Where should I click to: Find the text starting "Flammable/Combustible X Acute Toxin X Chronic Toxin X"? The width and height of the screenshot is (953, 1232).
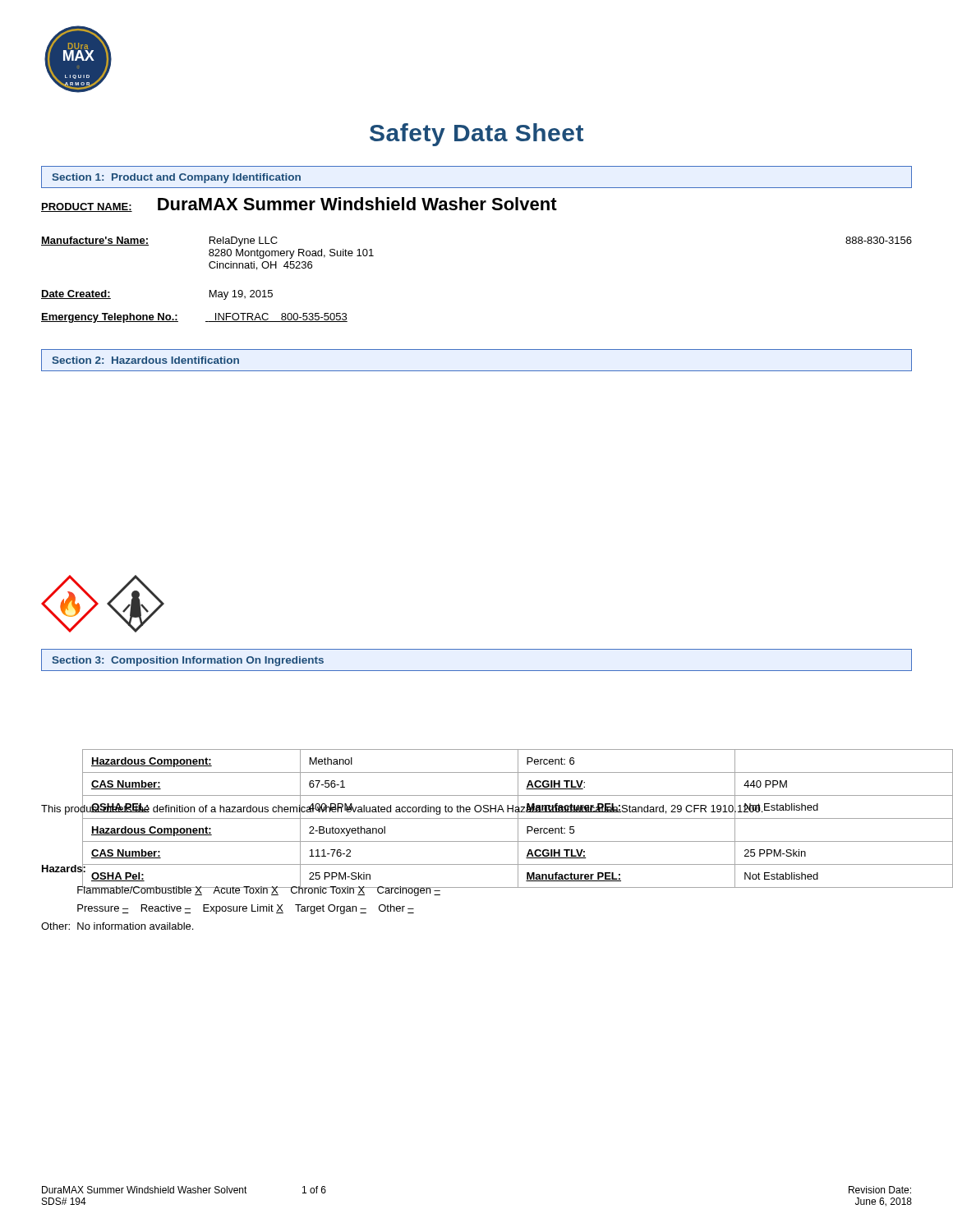pos(241,908)
